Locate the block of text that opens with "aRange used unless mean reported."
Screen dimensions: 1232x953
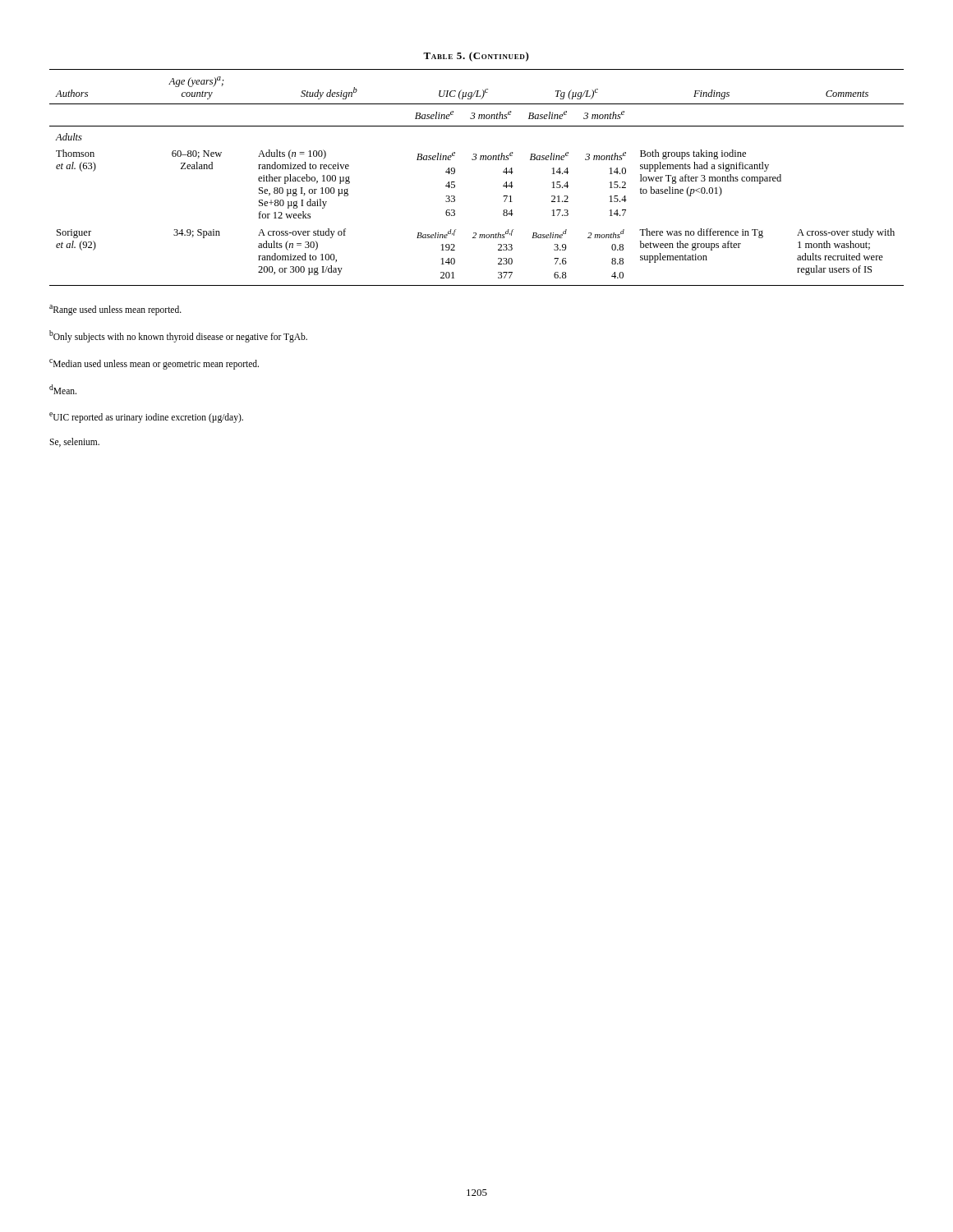115,310
